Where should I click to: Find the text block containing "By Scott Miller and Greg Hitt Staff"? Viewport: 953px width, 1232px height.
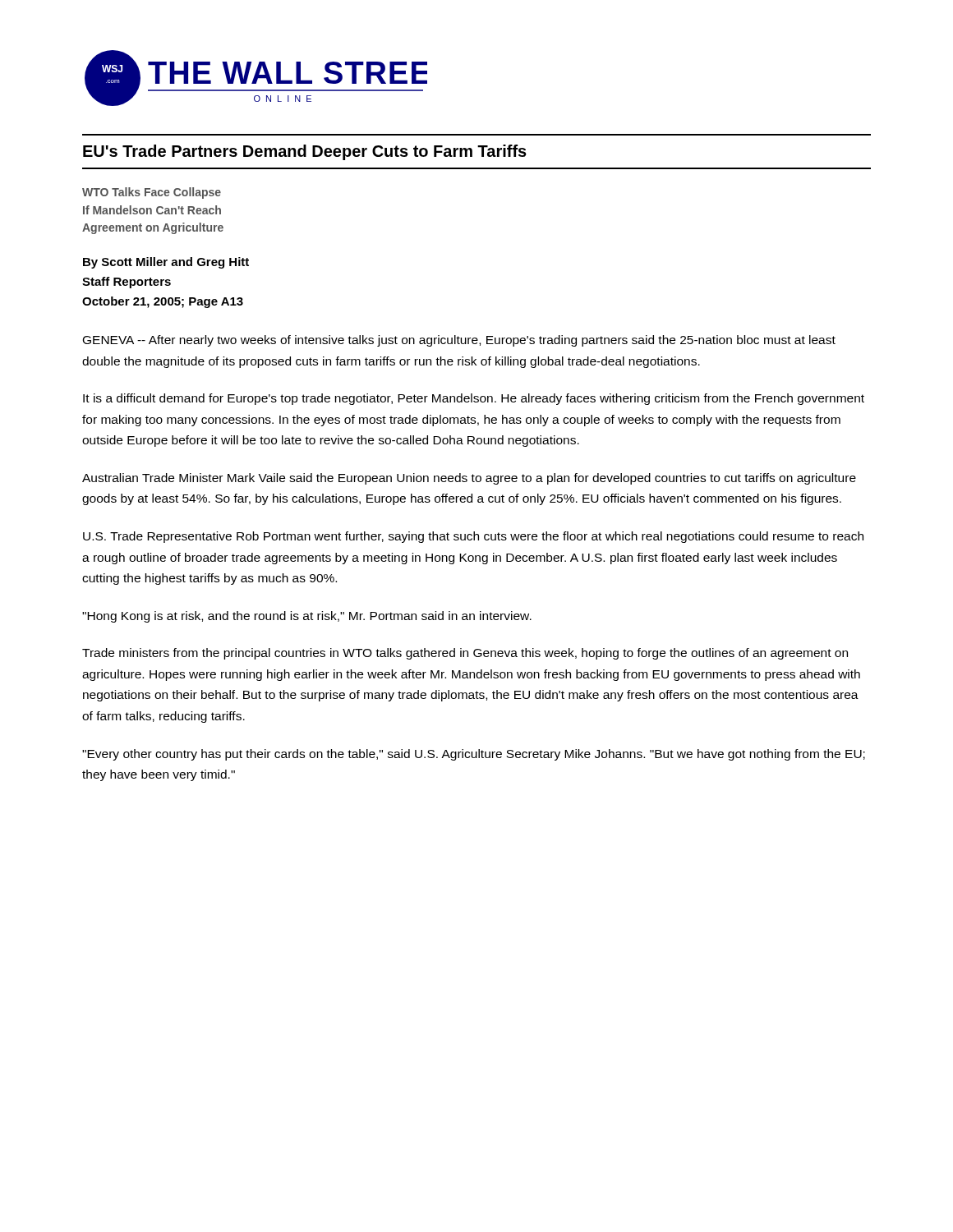click(166, 281)
